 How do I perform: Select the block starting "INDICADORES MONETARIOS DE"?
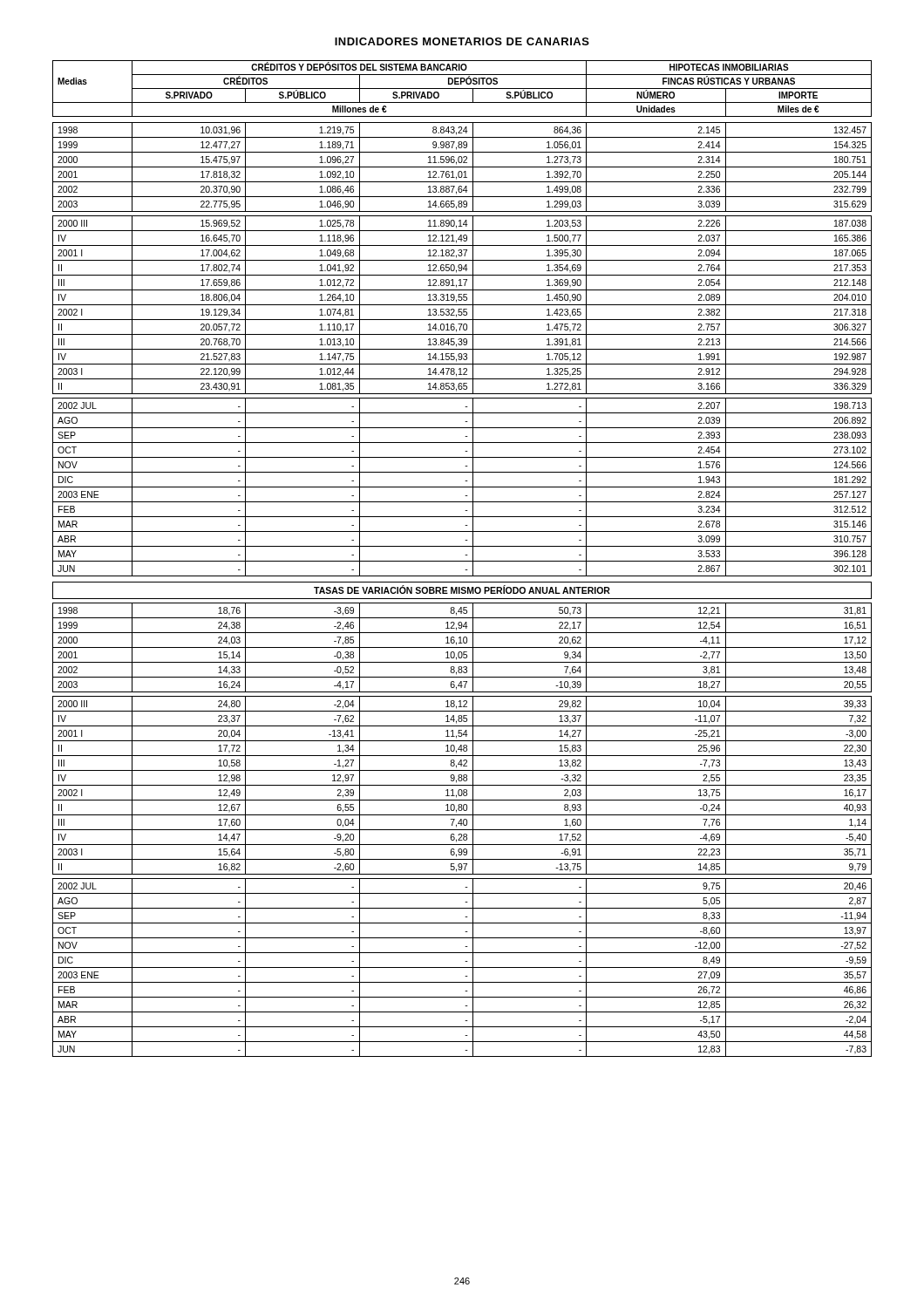(x=462, y=41)
